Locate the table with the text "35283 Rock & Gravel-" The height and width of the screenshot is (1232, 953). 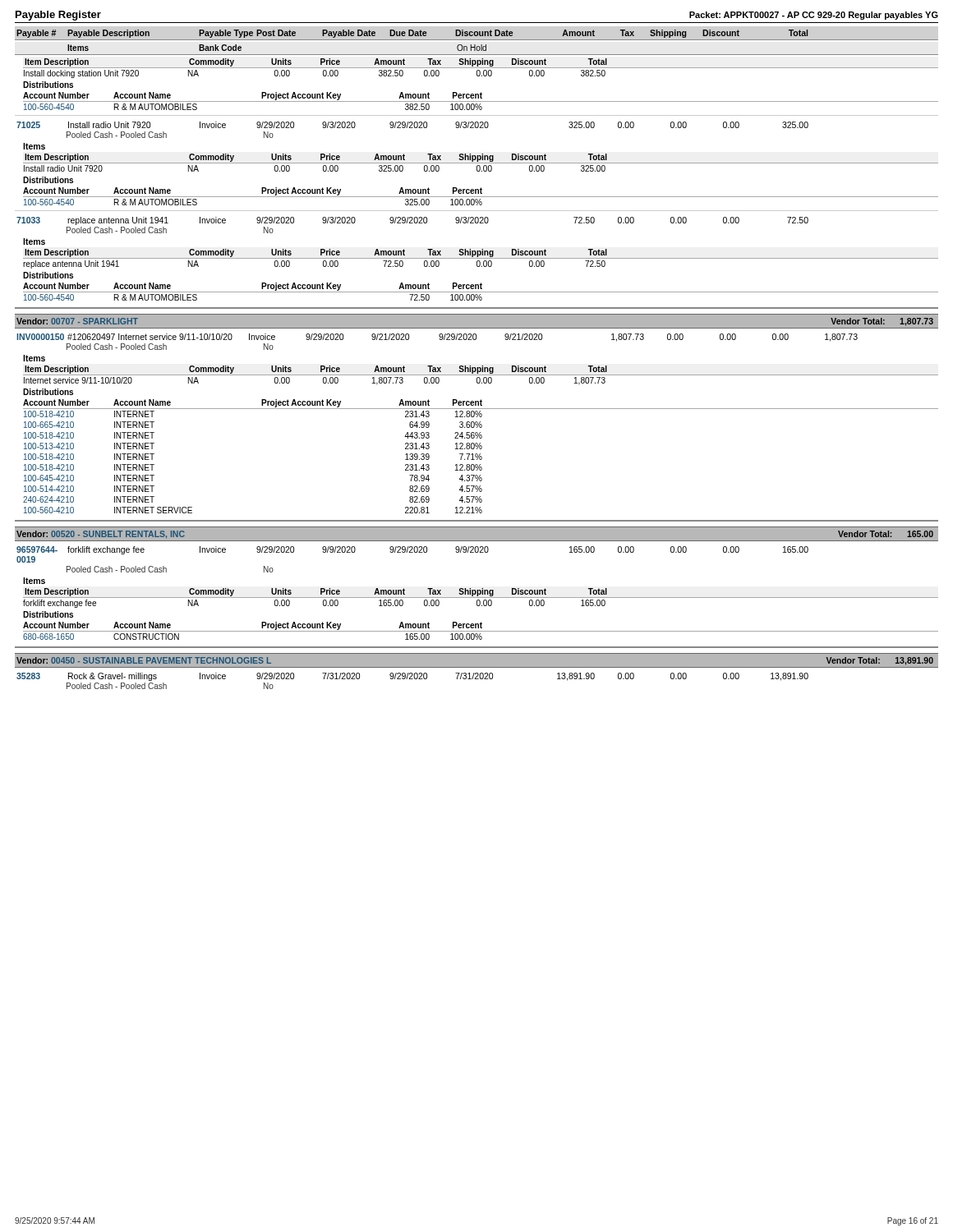pos(476,680)
